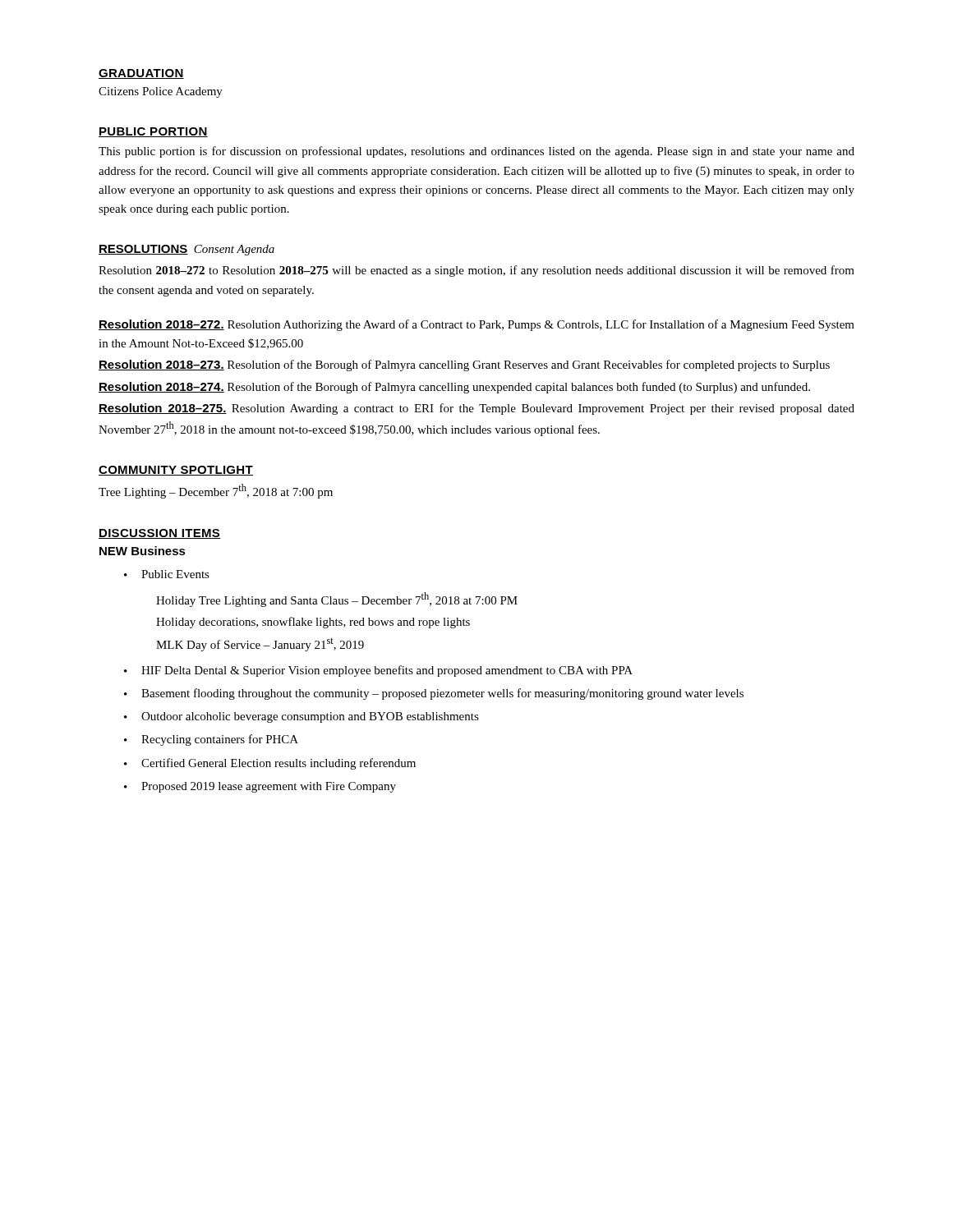Viewport: 953px width, 1232px height.
Task: Click on the list item that reads "• Certified General Election results"
Action: (x=270, y=764)
